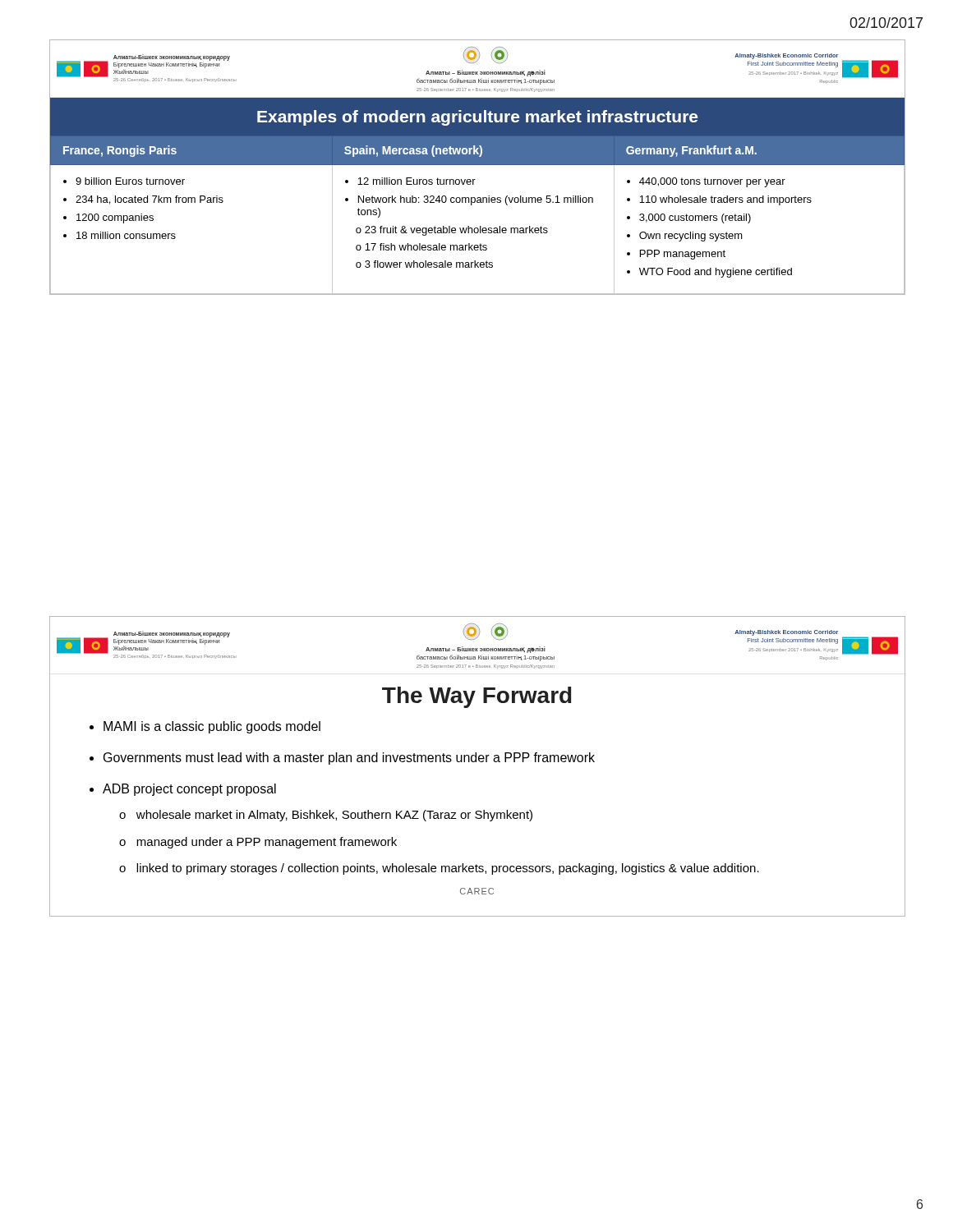The image size is (953, 1232).
Task: Click on the list item containing "o linked to primary storages"
Action: click(x=439, y=868)
